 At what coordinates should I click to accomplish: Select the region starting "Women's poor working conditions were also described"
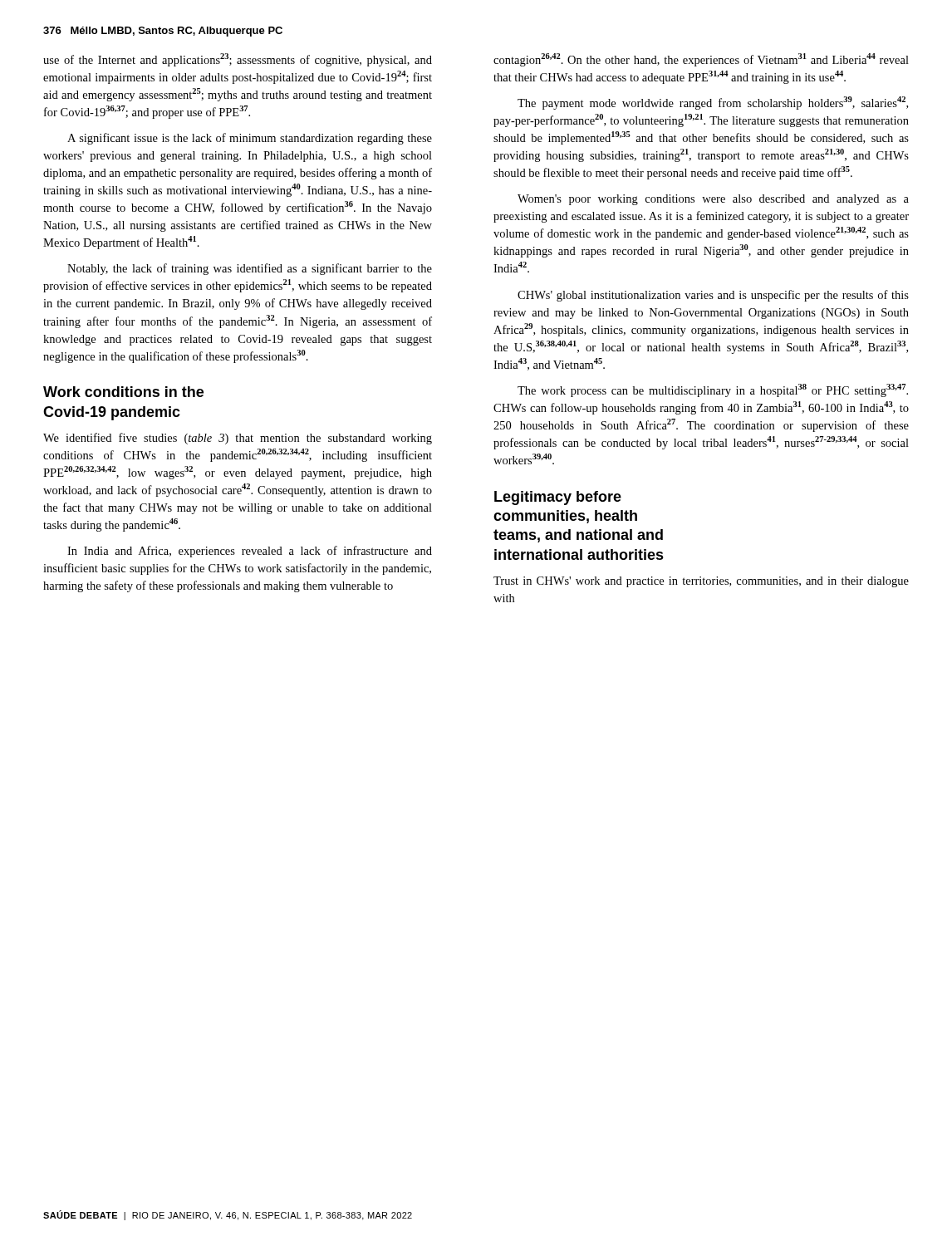(x=701, y=234)
